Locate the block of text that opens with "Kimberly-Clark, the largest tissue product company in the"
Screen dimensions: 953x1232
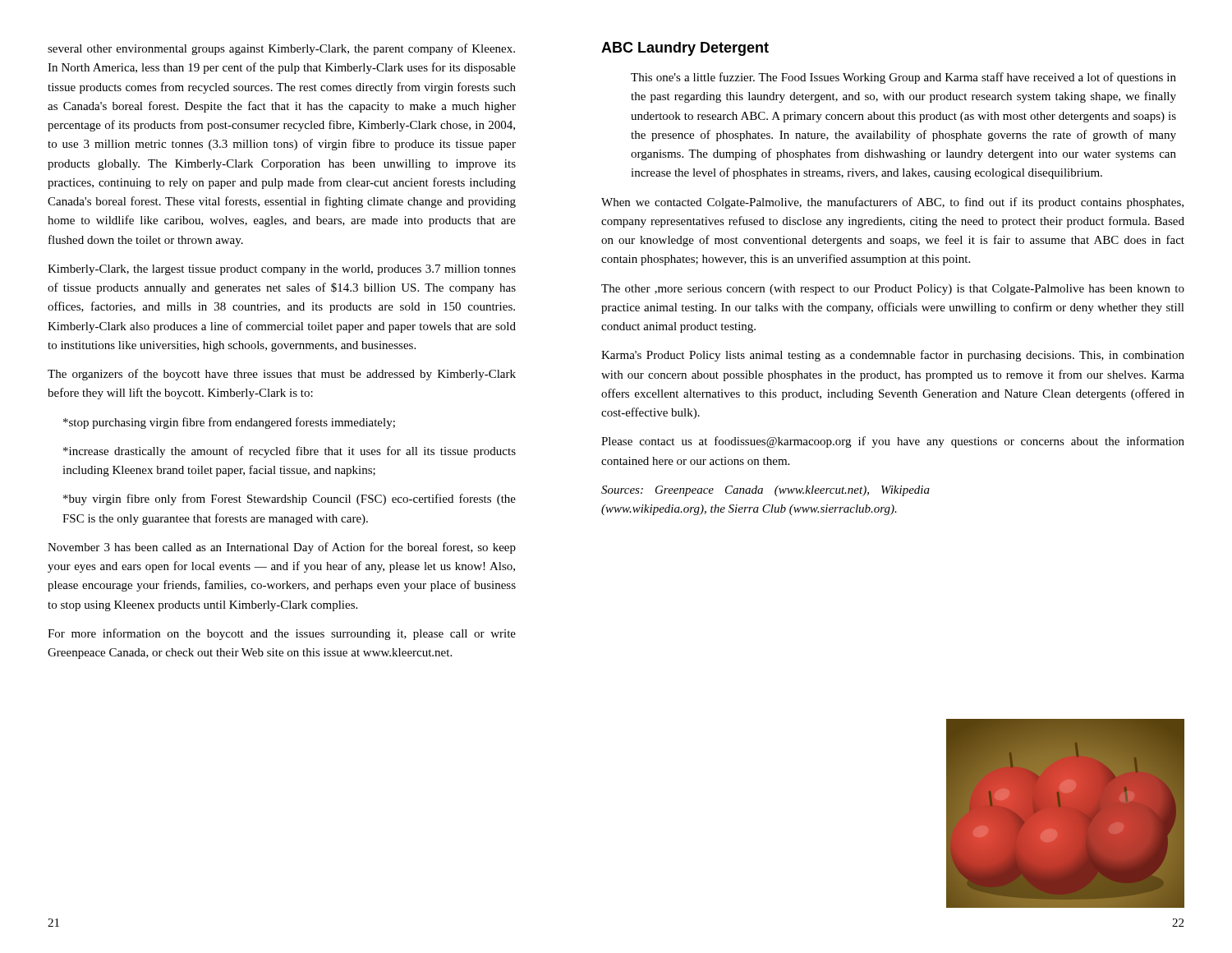[282, 307]
